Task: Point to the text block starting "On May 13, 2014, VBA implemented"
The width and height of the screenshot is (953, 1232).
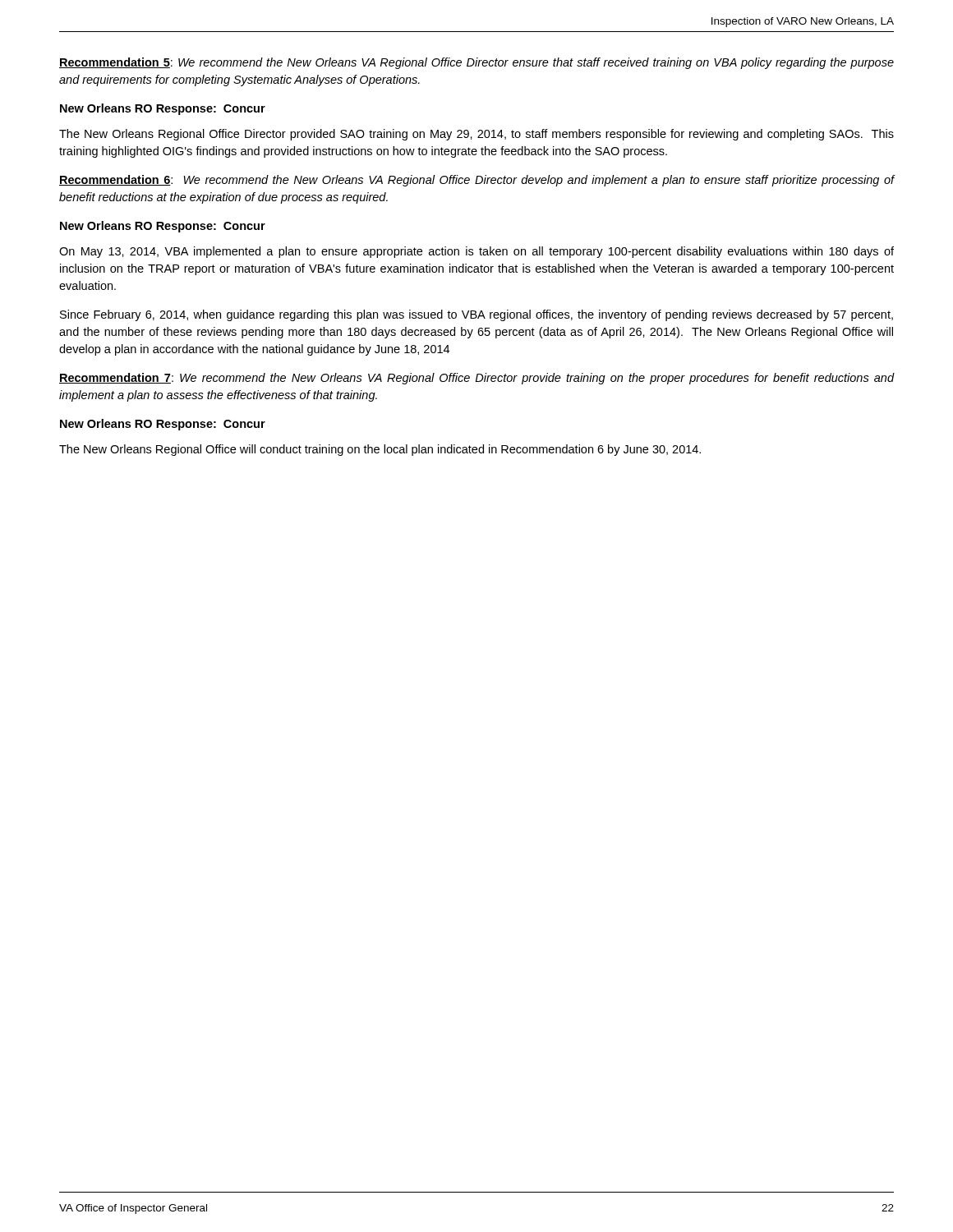Action: 476,269
